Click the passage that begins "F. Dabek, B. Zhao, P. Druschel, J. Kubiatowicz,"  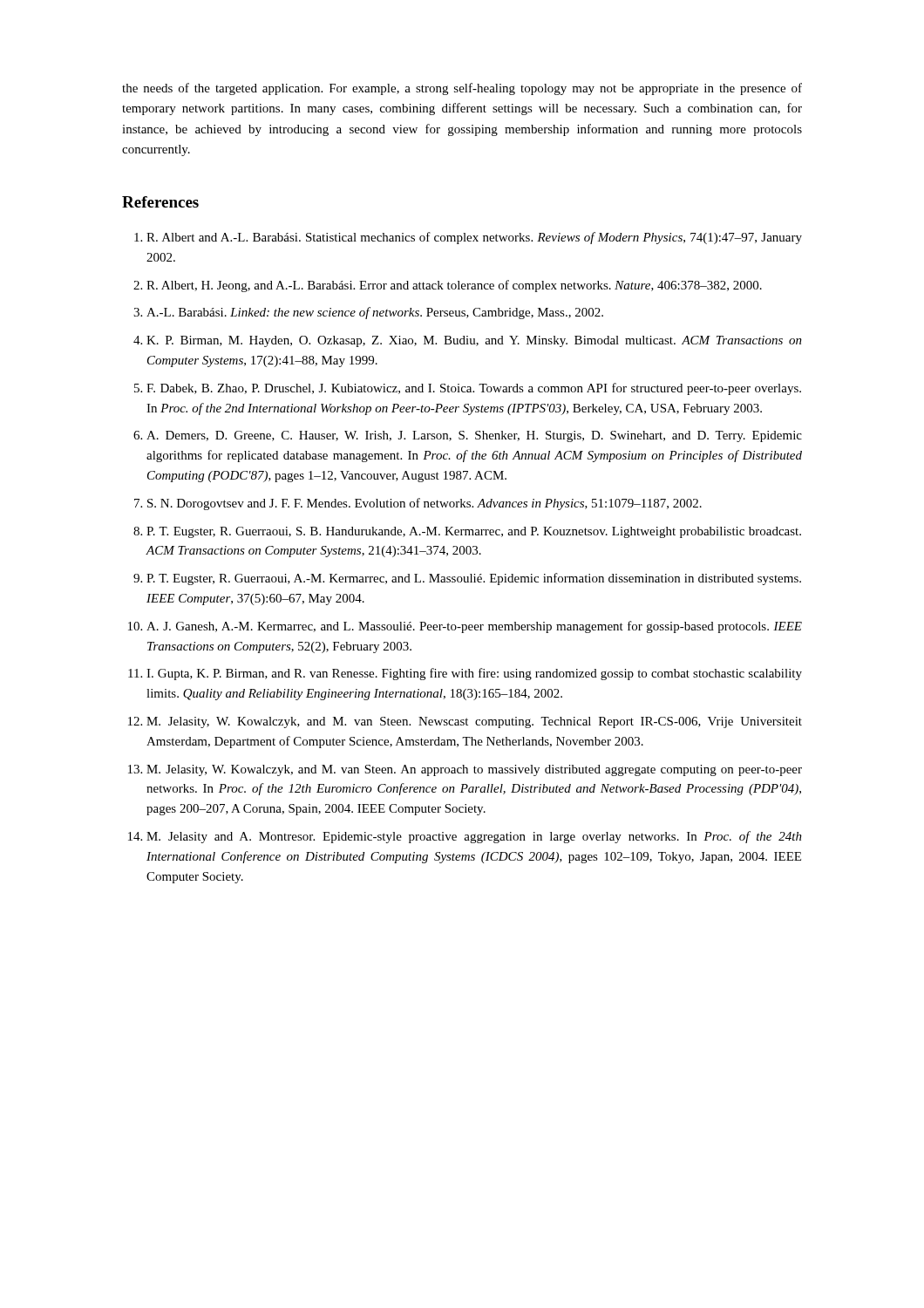pos(474,398)
